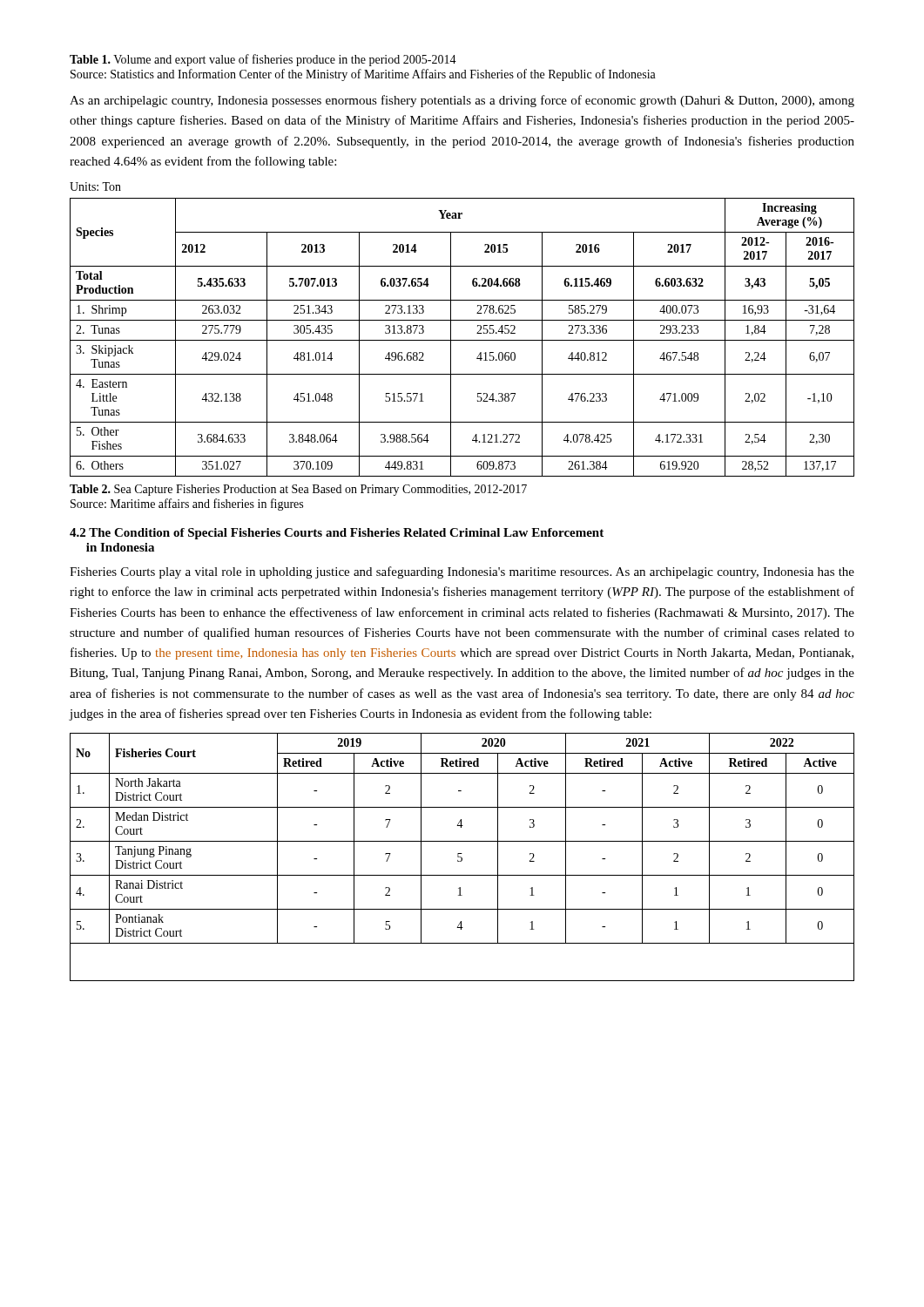Locate the table with the text "Tanjung Pinang District Court"
The height and width of the screenshot is (1307, 924).
coord(462,857)
